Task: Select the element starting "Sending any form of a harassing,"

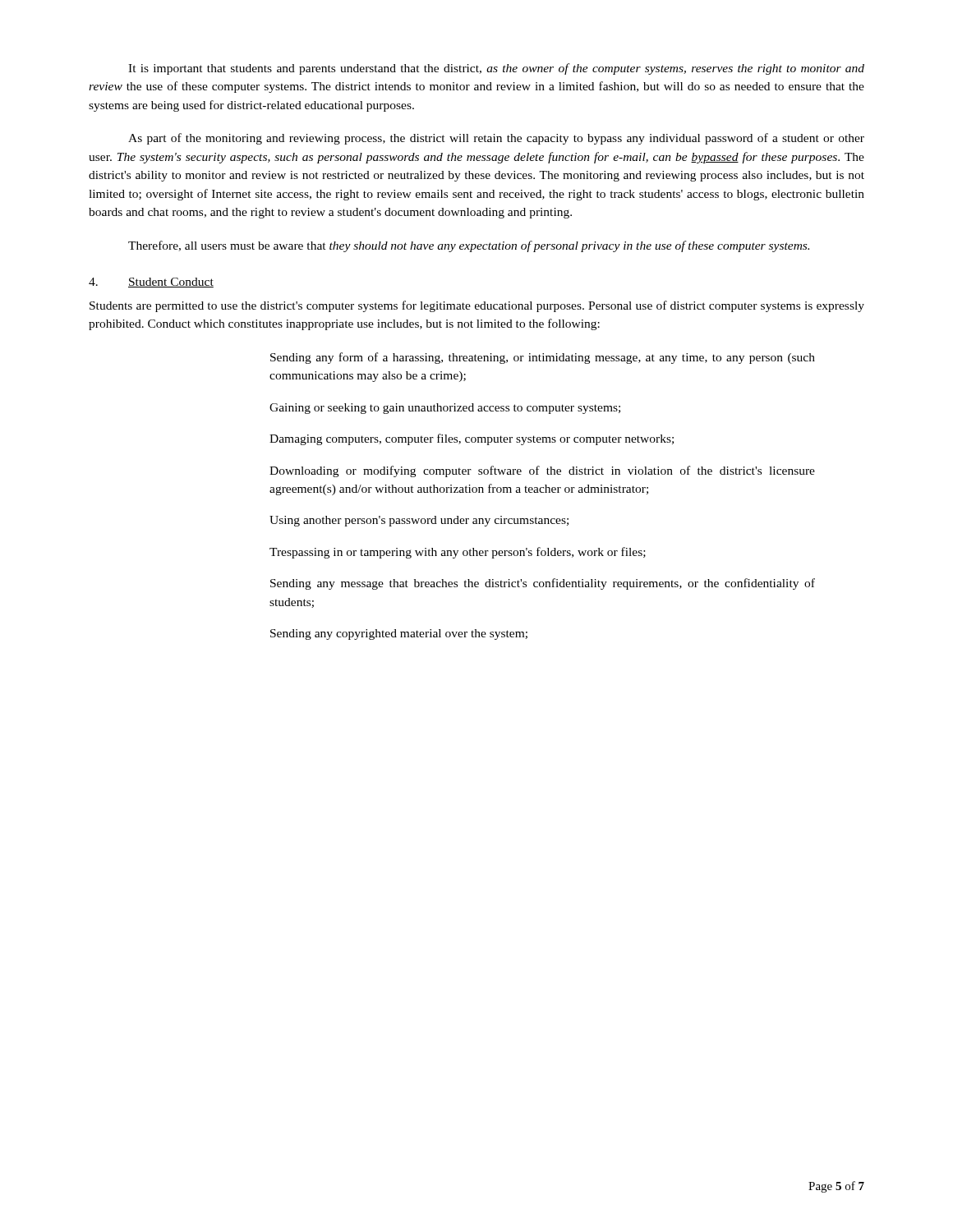Action: [542, 366]
